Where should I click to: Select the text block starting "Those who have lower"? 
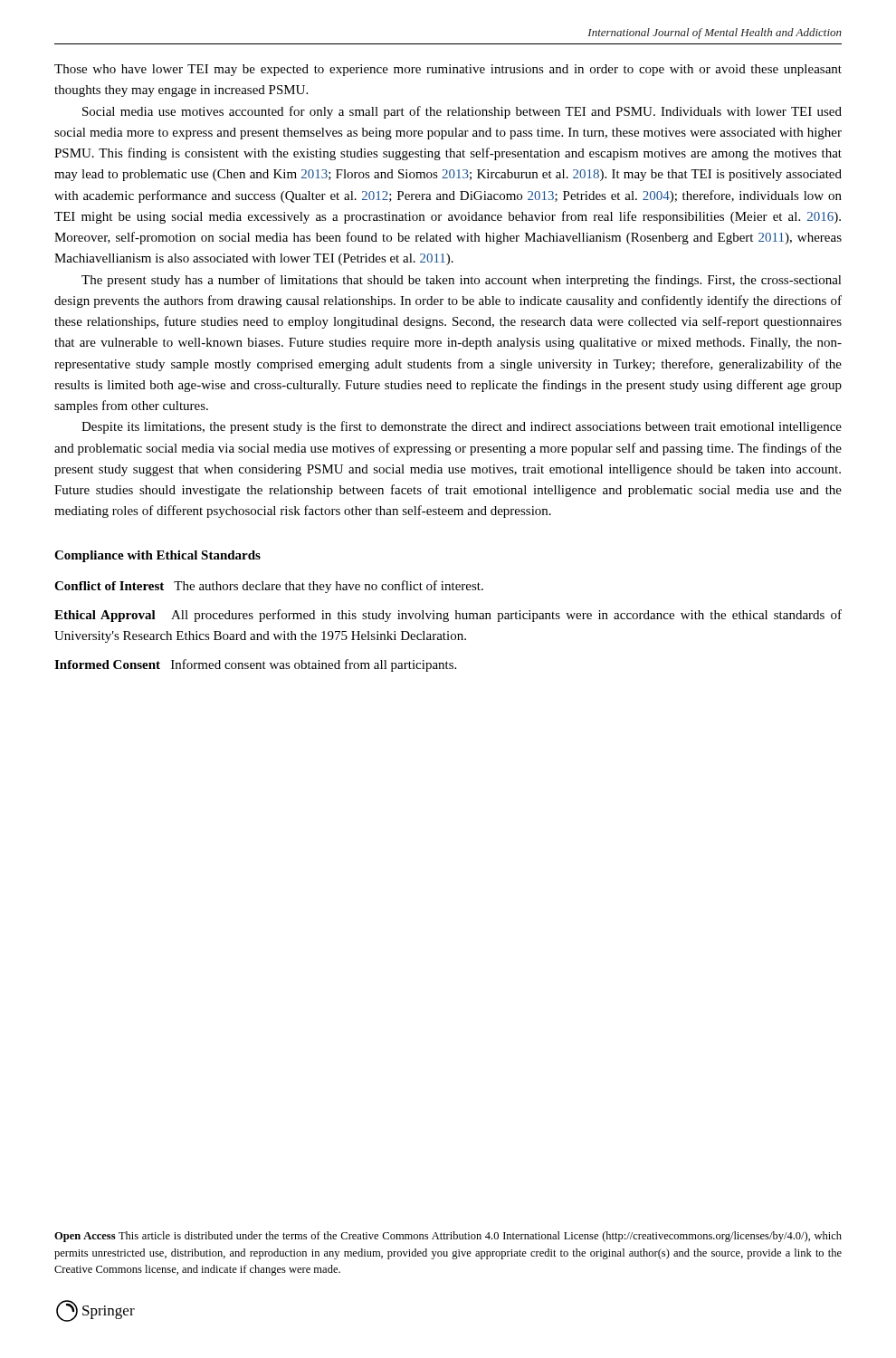tap(448, 80)
